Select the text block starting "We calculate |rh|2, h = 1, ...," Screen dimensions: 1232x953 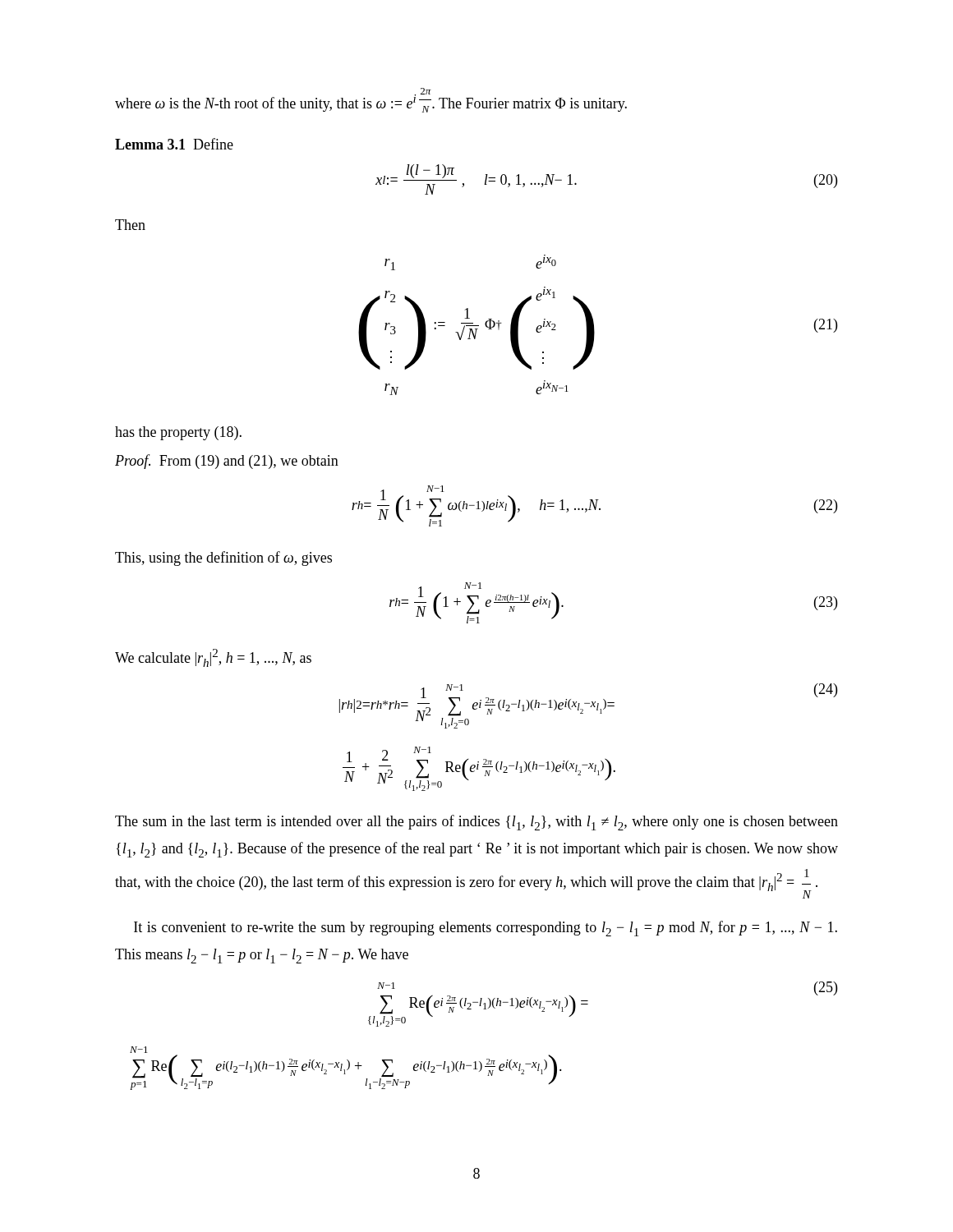click(x=213, y=657)
